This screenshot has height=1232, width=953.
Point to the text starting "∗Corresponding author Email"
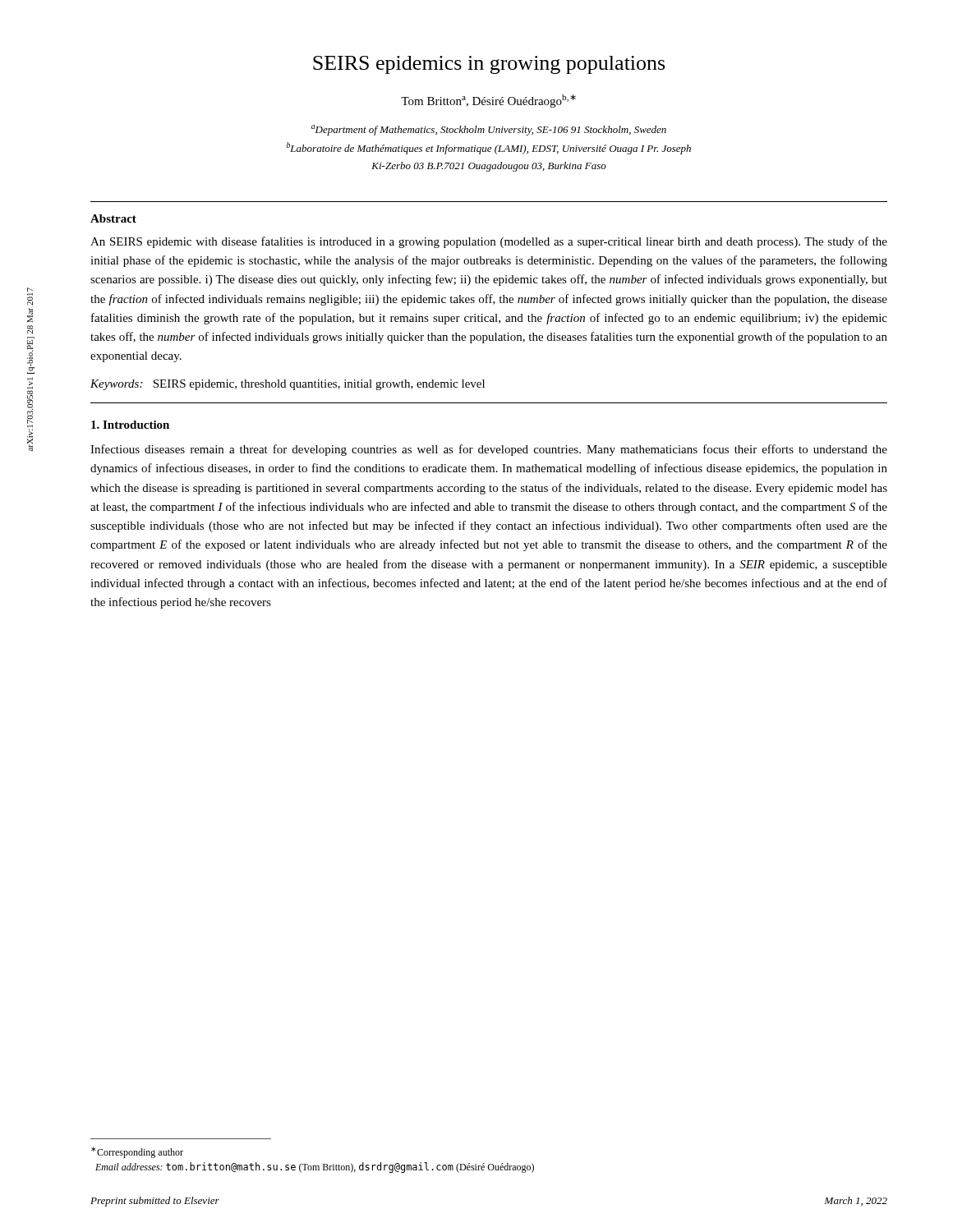point(312,1159)
